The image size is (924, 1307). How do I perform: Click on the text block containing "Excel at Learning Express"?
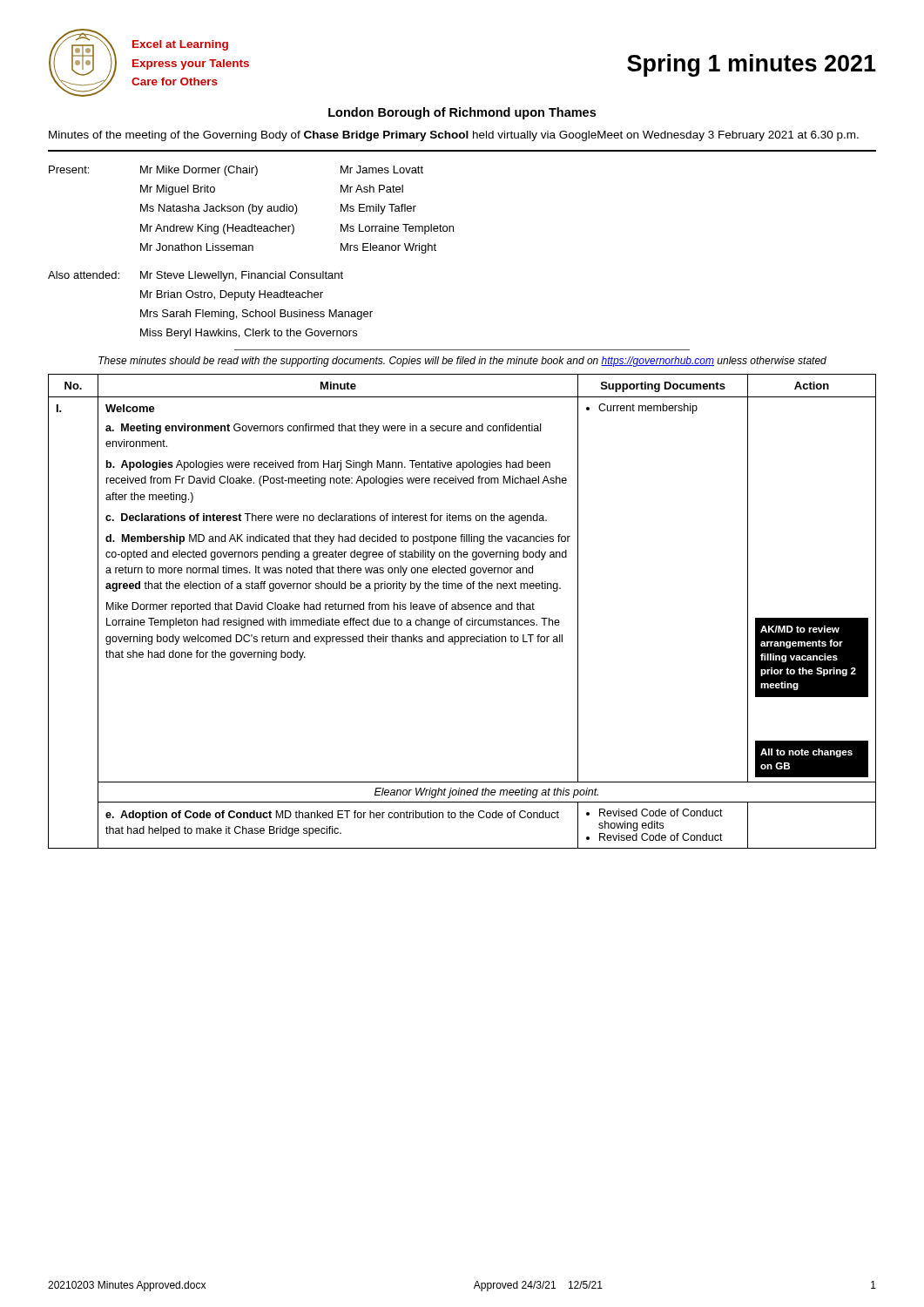[x=191, y=63]
